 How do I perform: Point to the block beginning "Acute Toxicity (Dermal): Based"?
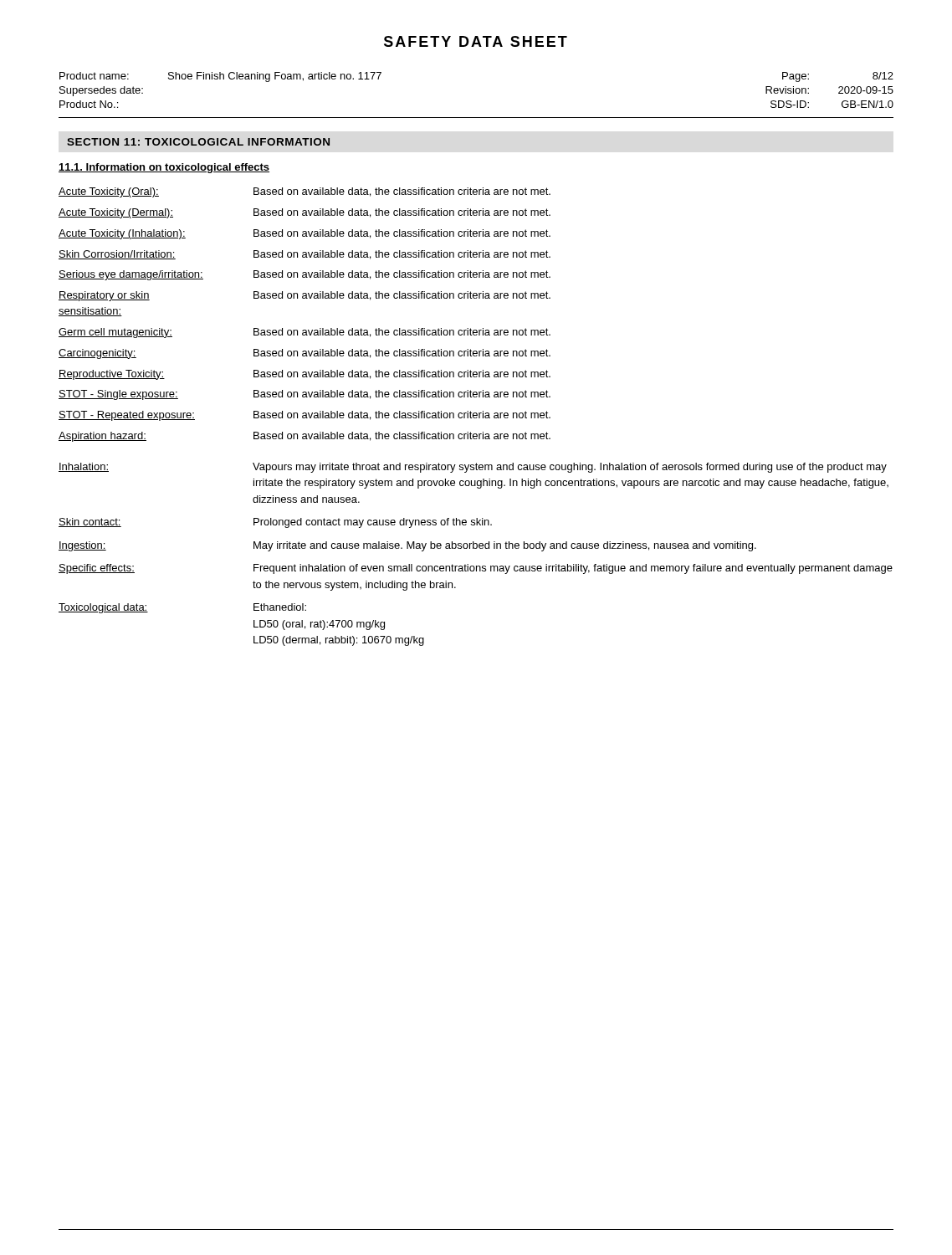(x=476, y=213)
